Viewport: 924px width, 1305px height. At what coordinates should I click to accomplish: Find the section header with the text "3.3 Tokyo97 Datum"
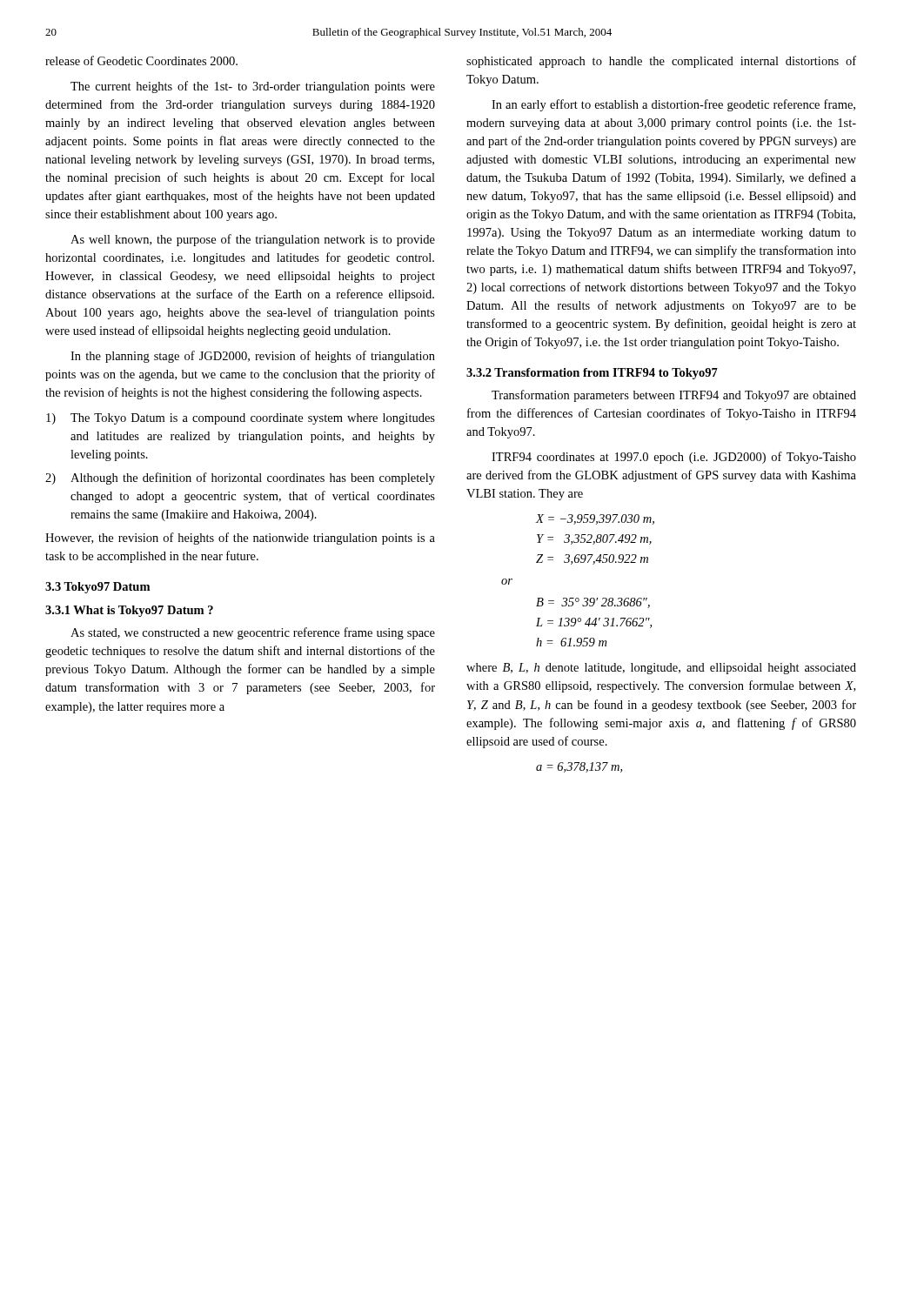(x=98, y=587)
